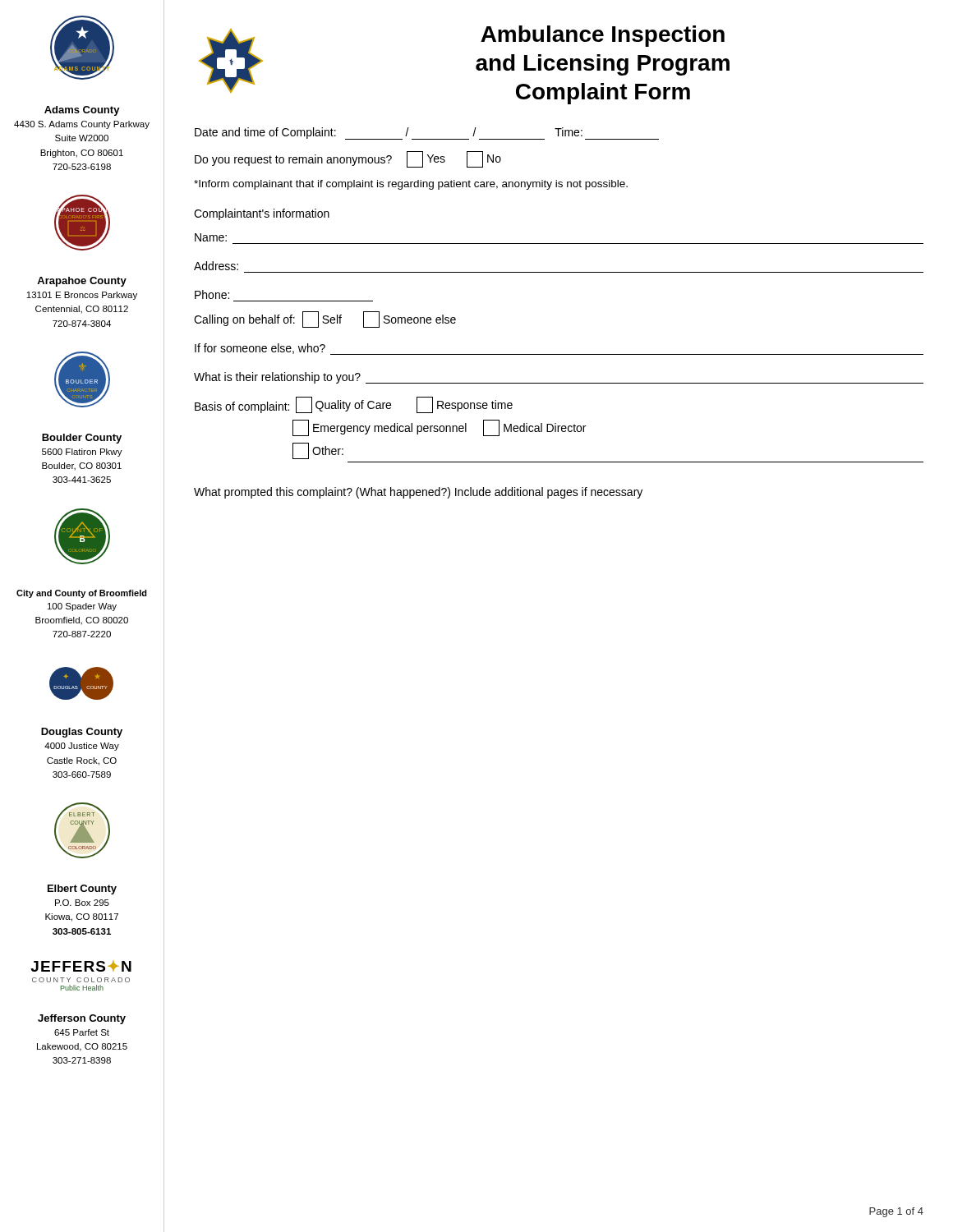Click on the passage starting "Calling on behalf of: Self Someone else"
The image size is (953, 1232).
[x=325, y=319]
